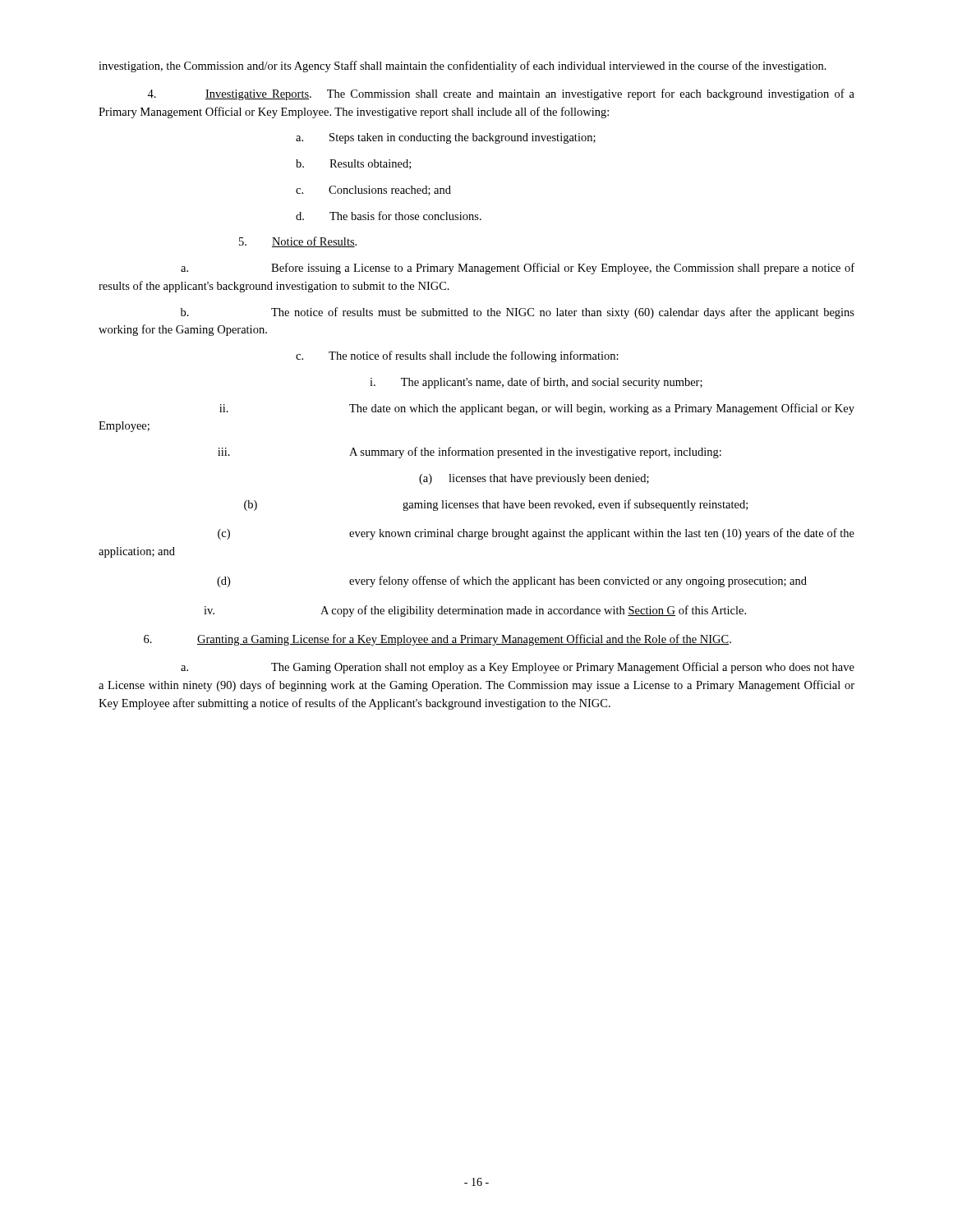Viewport: 953px width, 1232px height.
Task: Point to the text block starting "(c)every known criminal charge"
Action: 476,541
